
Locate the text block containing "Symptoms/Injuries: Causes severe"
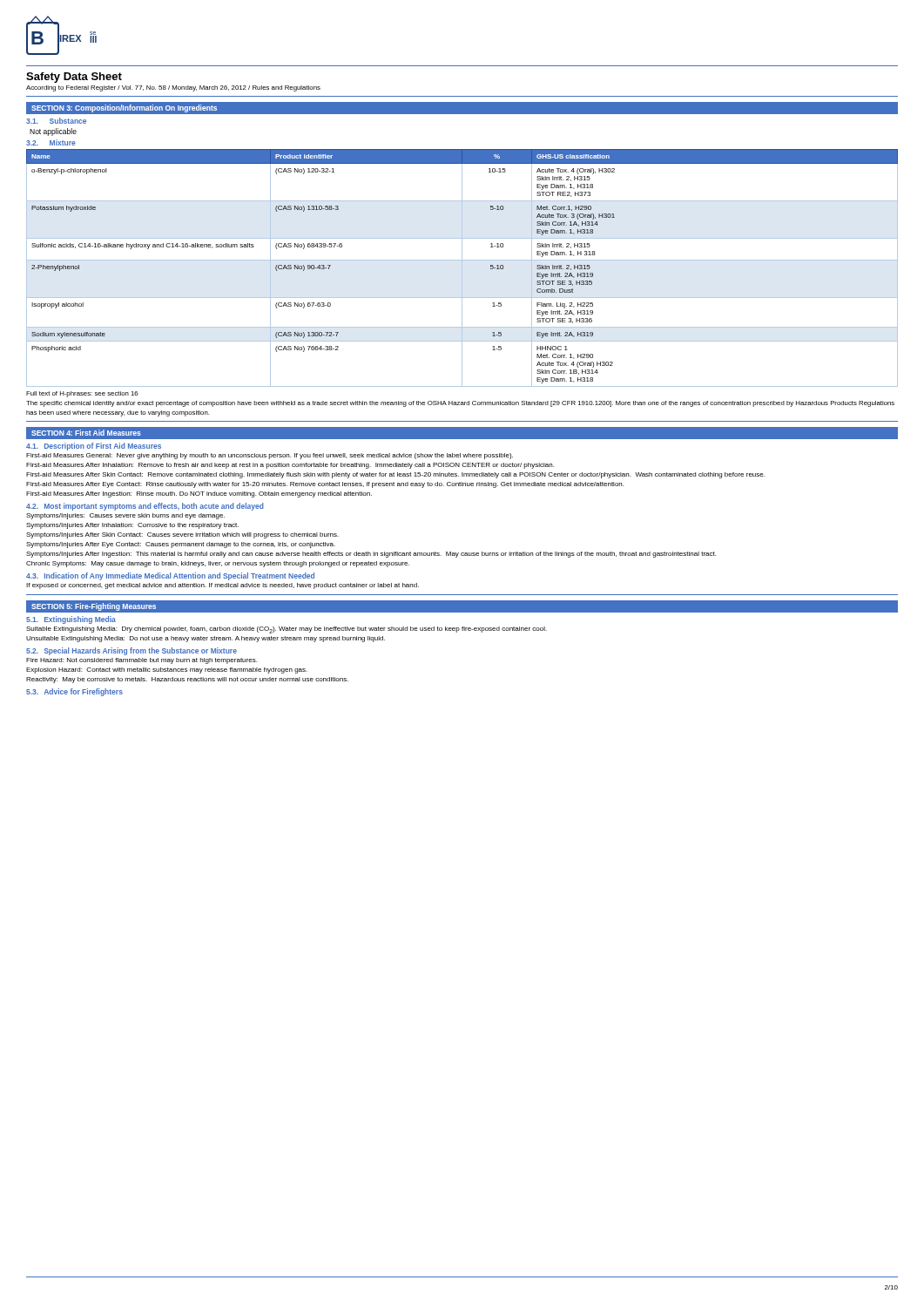pyautogui.click(x=125, y=516)
